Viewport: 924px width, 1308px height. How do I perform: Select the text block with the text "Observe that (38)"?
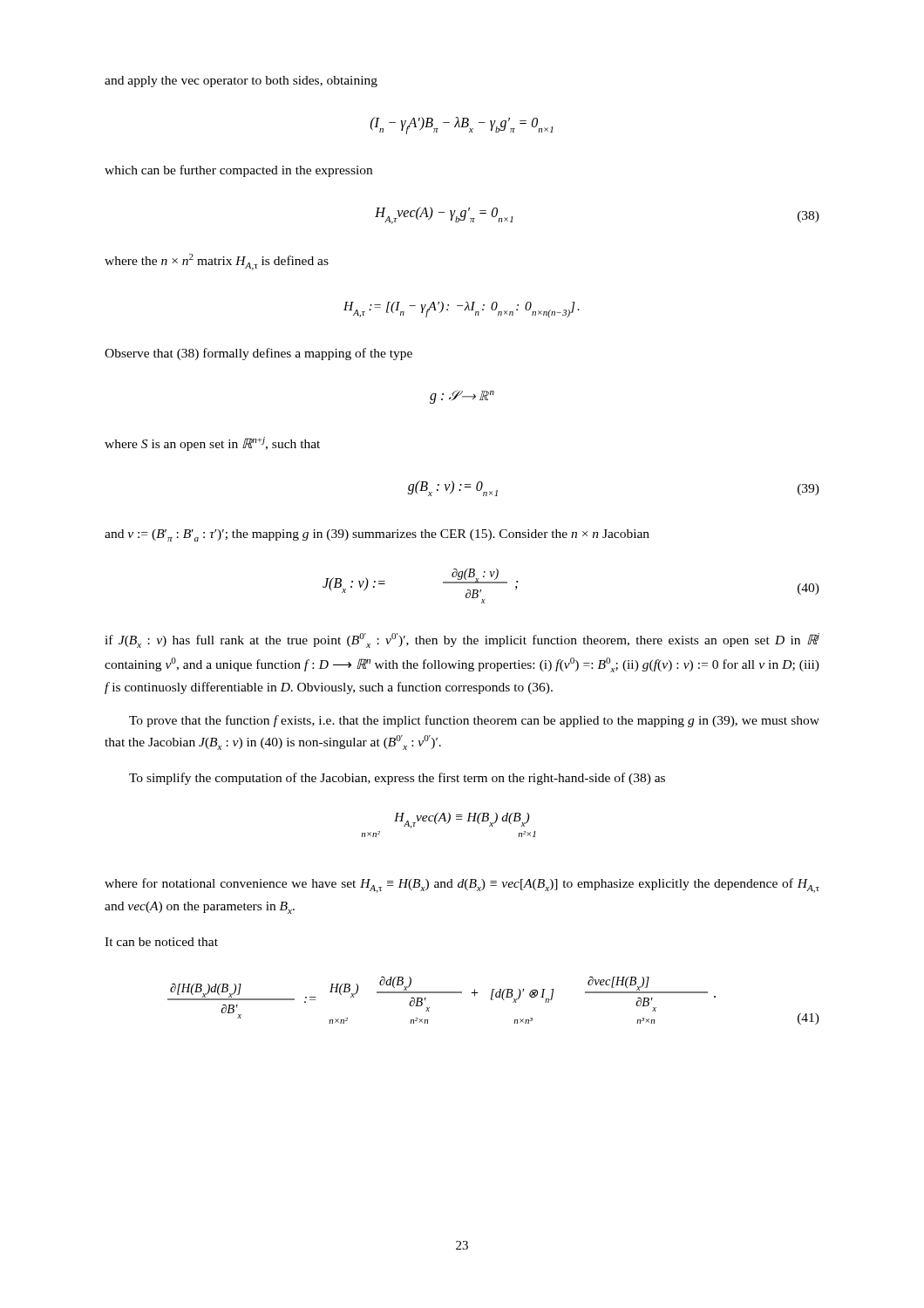[x=259, y=352]
